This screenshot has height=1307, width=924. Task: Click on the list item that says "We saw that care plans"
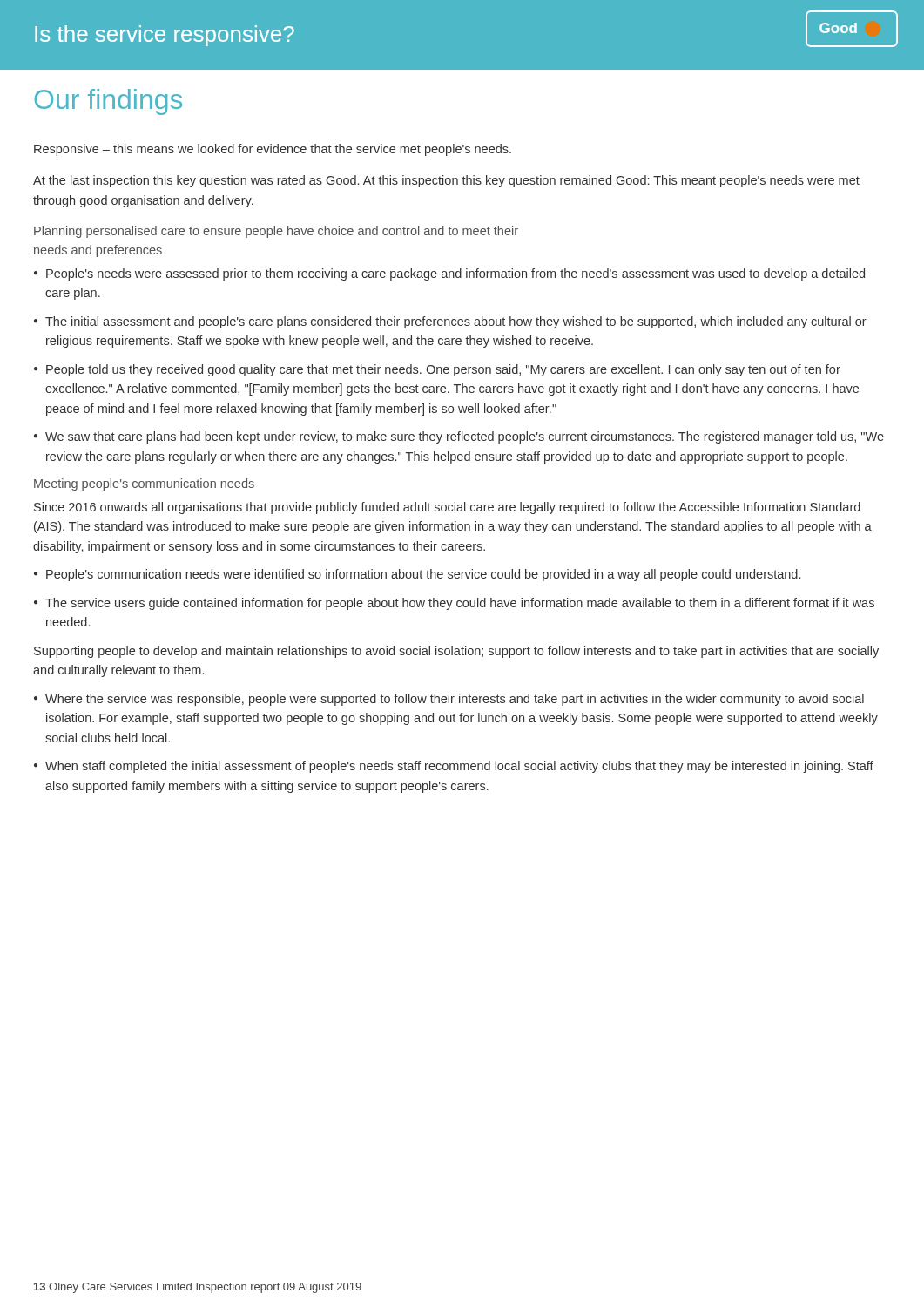coord(465,446)
